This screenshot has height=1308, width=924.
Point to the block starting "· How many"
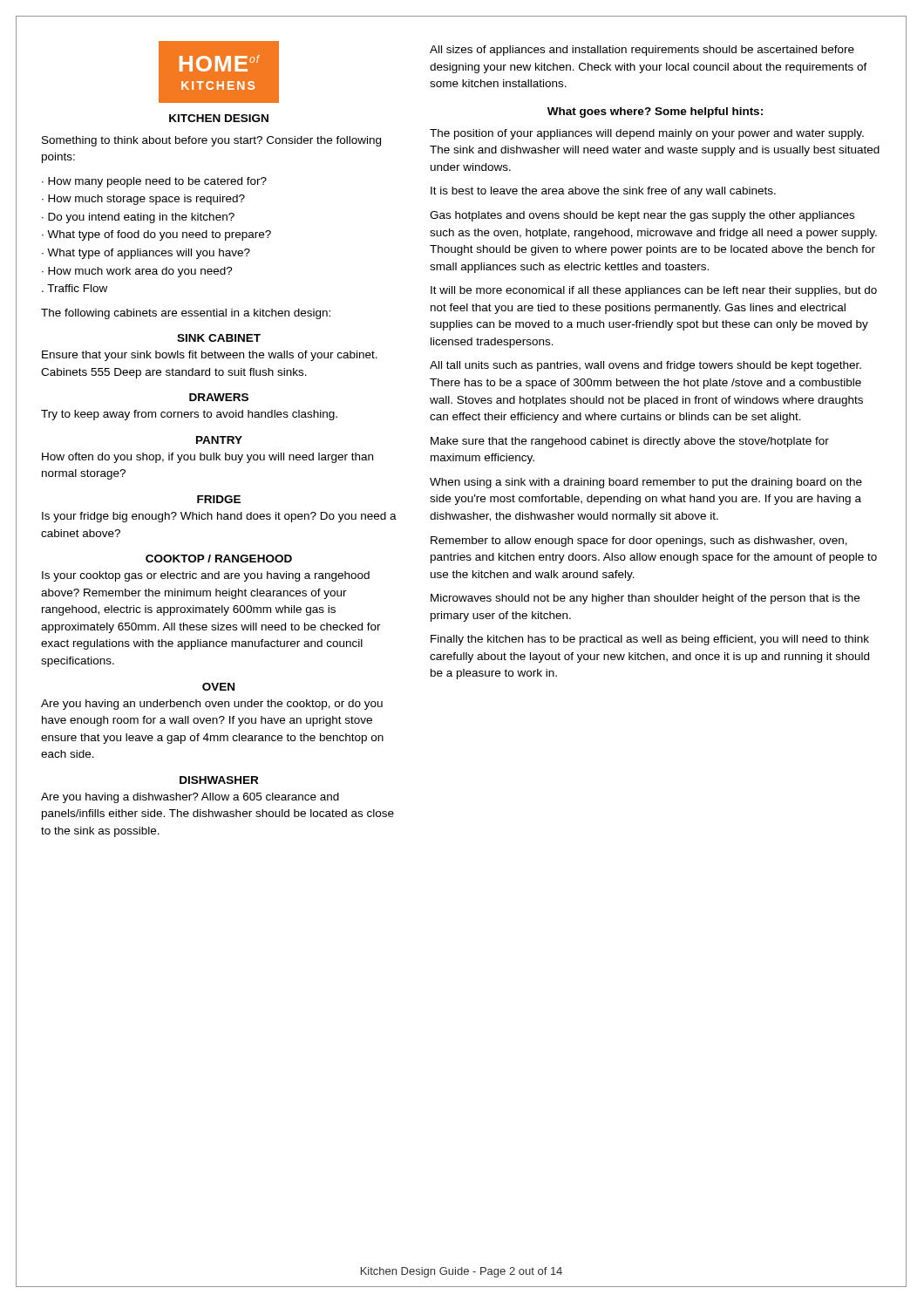coord(154,181)
